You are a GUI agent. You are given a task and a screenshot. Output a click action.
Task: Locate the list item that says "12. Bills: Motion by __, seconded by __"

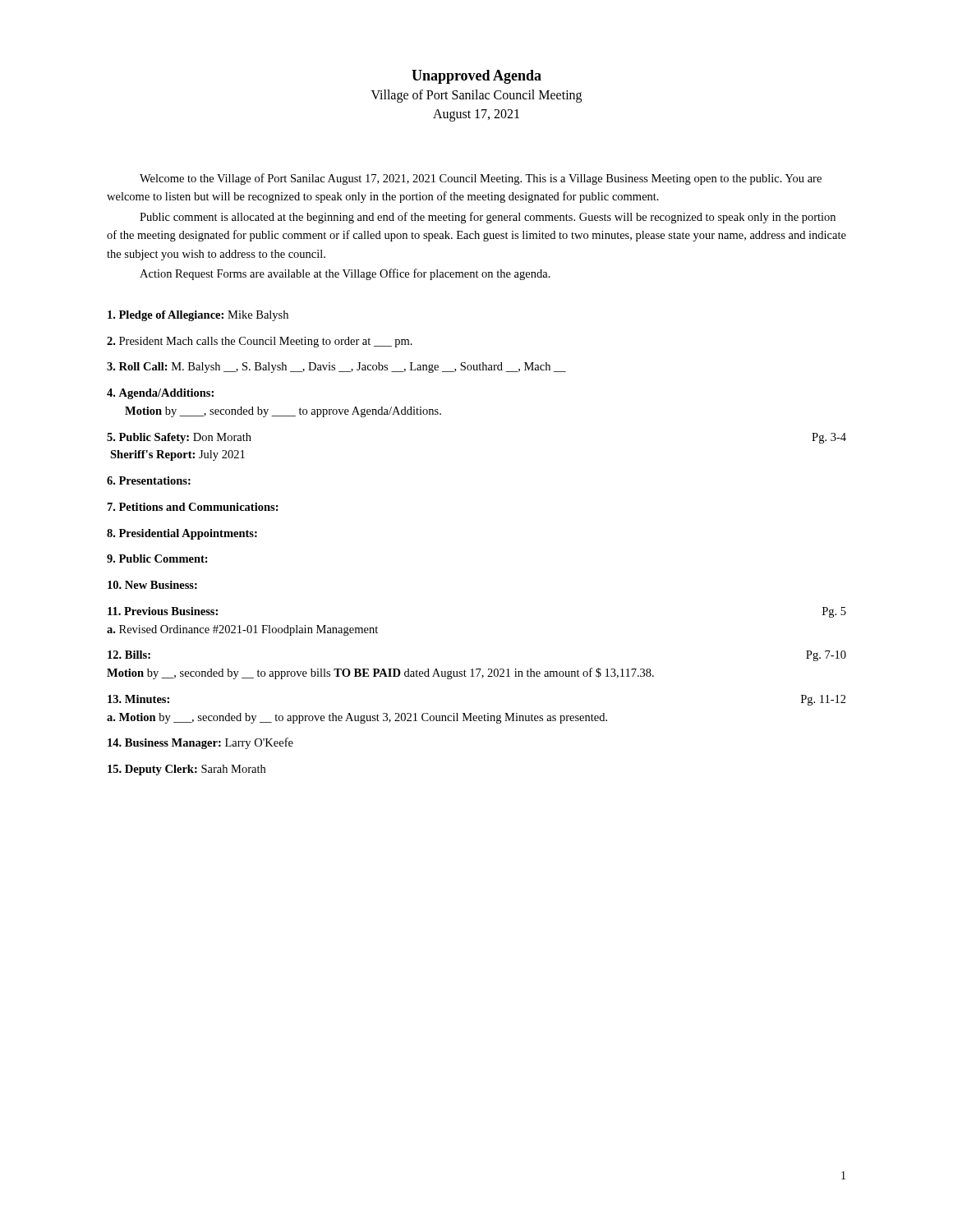(476, 665)
